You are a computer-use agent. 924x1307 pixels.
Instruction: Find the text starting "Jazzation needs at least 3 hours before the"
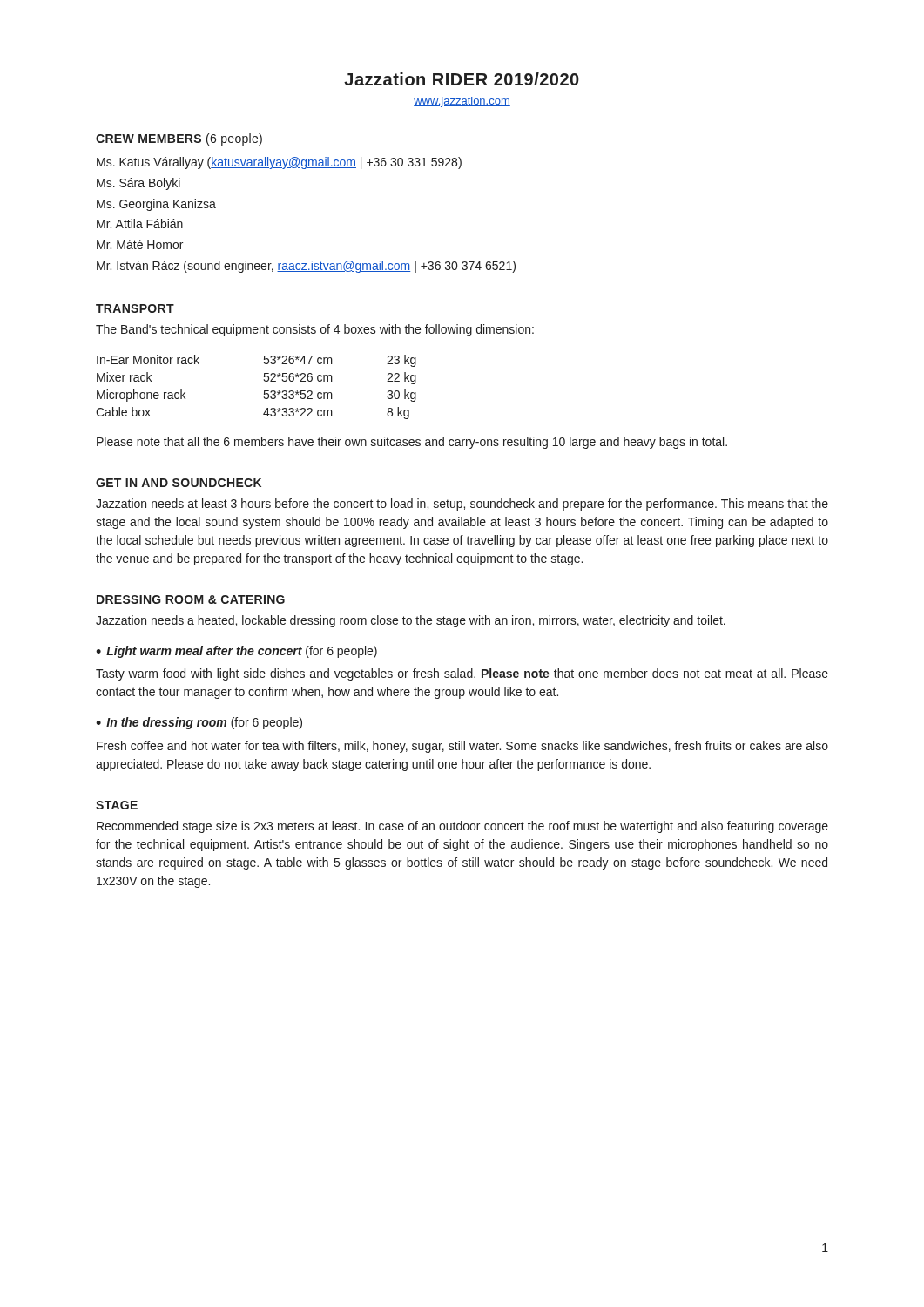click(x=462, y=531)
